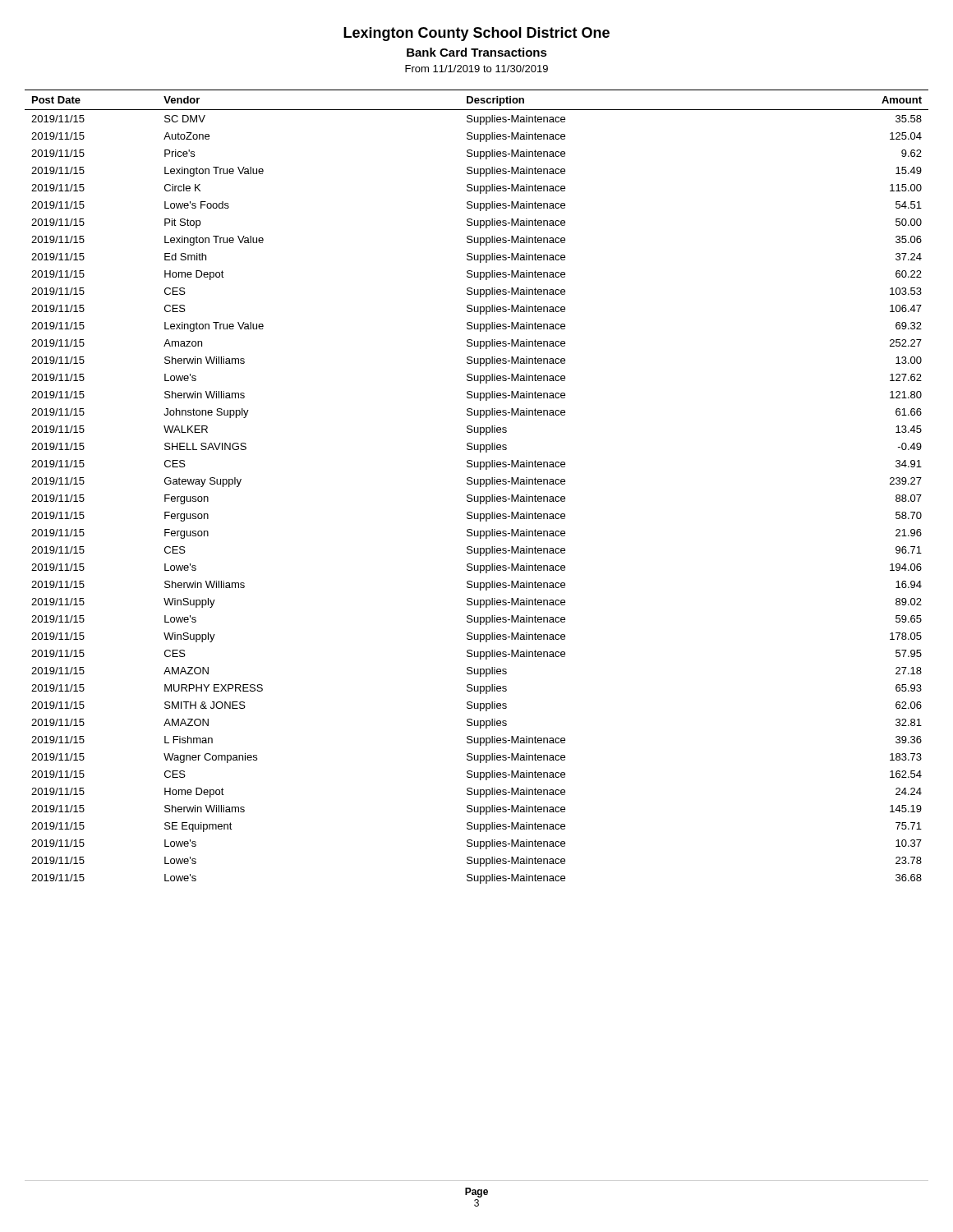Click on the table containing "Lexington True Value"
The height and width of the screenshot is (1232, 953).
(x=476, y=488)
